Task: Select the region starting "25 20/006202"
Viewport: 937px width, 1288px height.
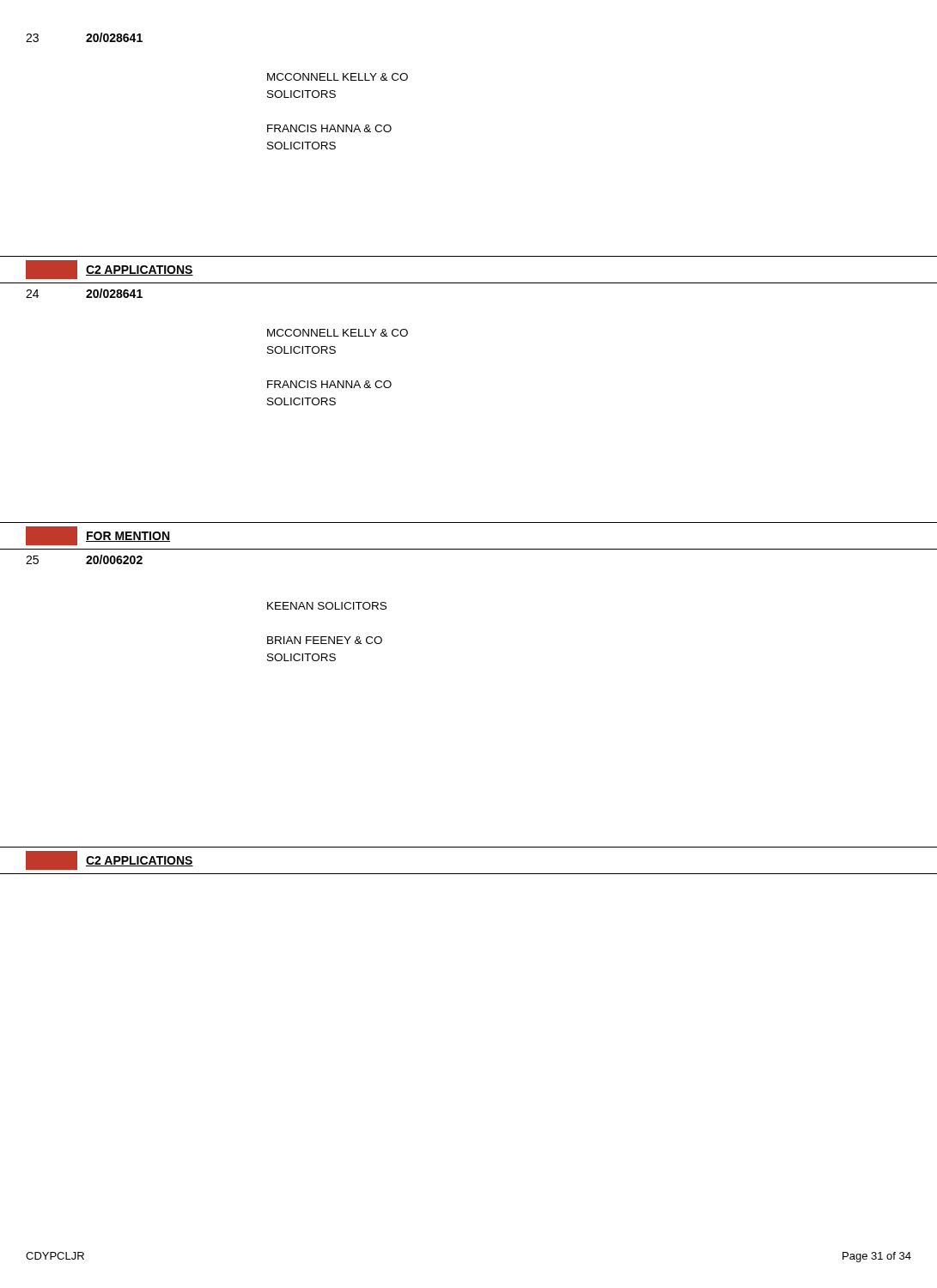Action: click(x=84, y=560)
